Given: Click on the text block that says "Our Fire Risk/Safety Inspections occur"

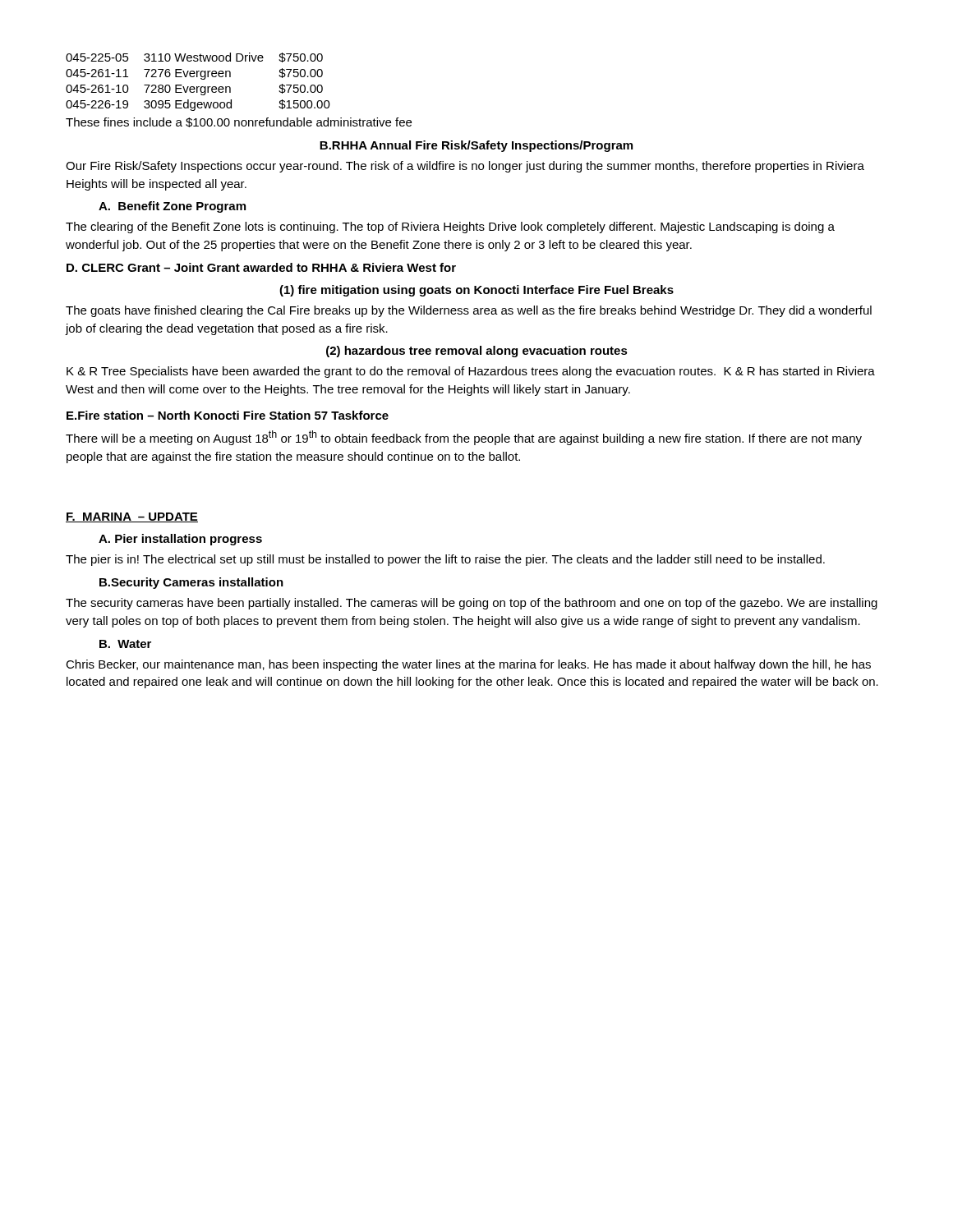Looking at the screenshot, I should [465, 174].
